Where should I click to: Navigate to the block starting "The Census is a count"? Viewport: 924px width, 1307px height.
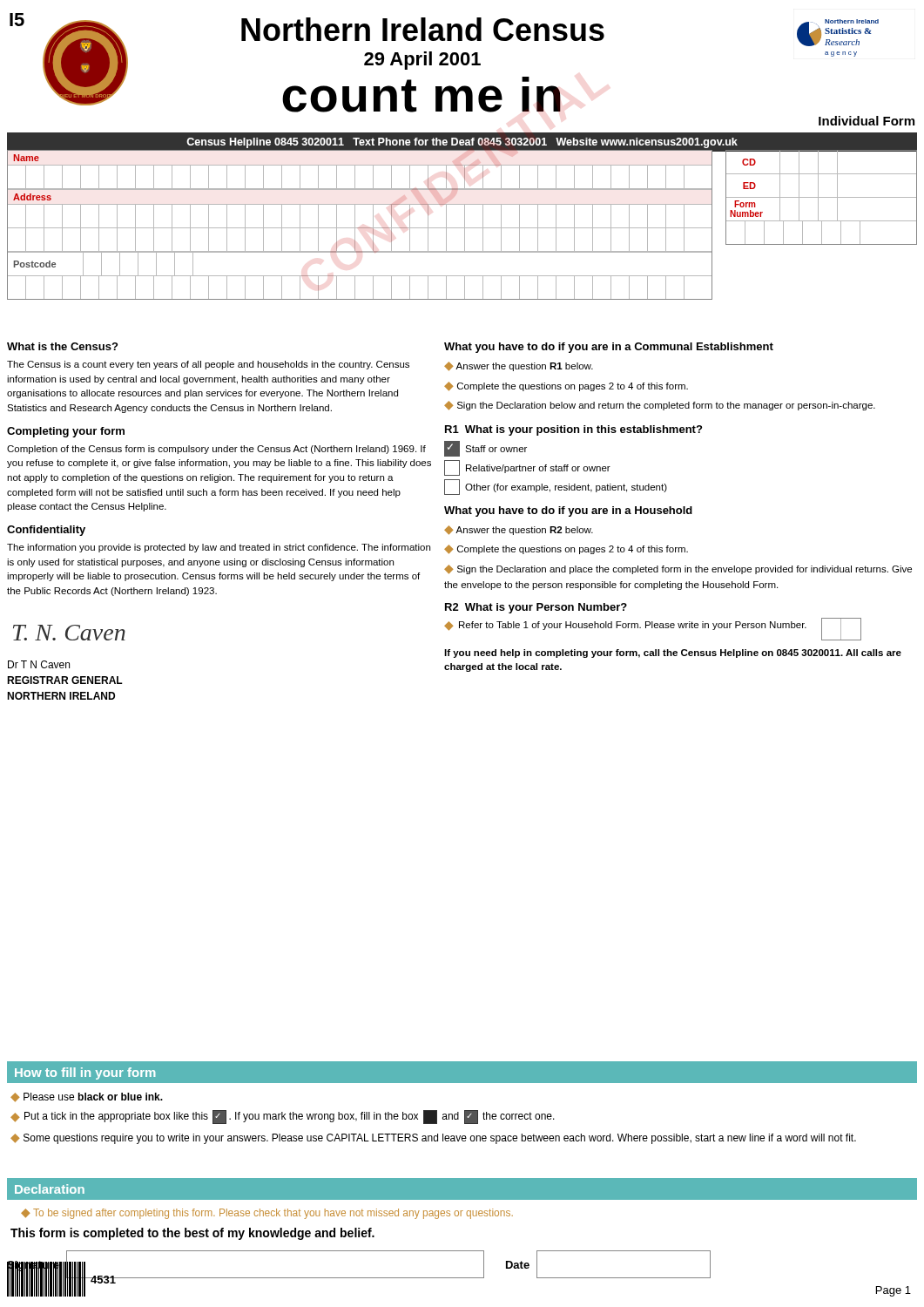208,386
